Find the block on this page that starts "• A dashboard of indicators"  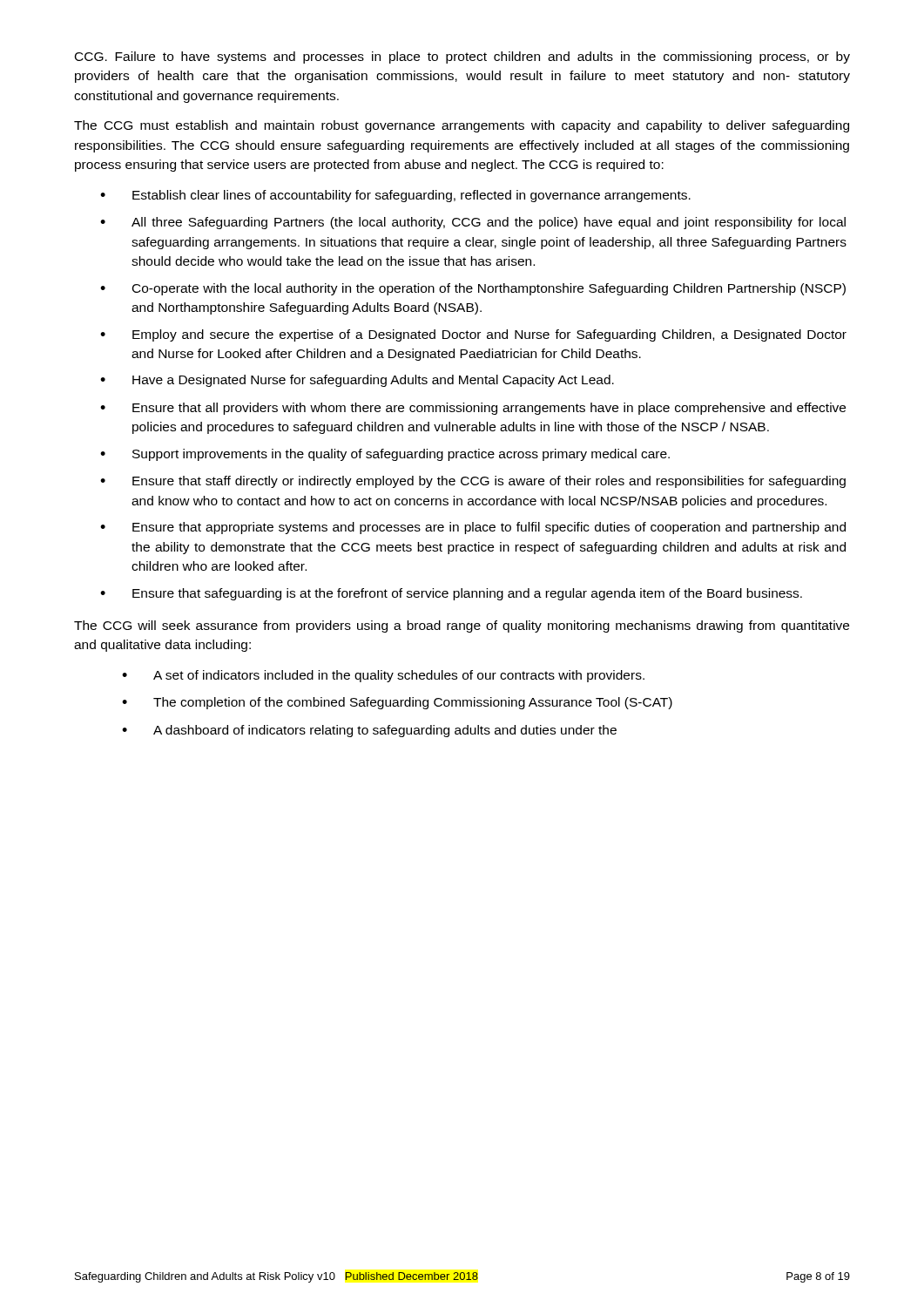coord(486,730)
